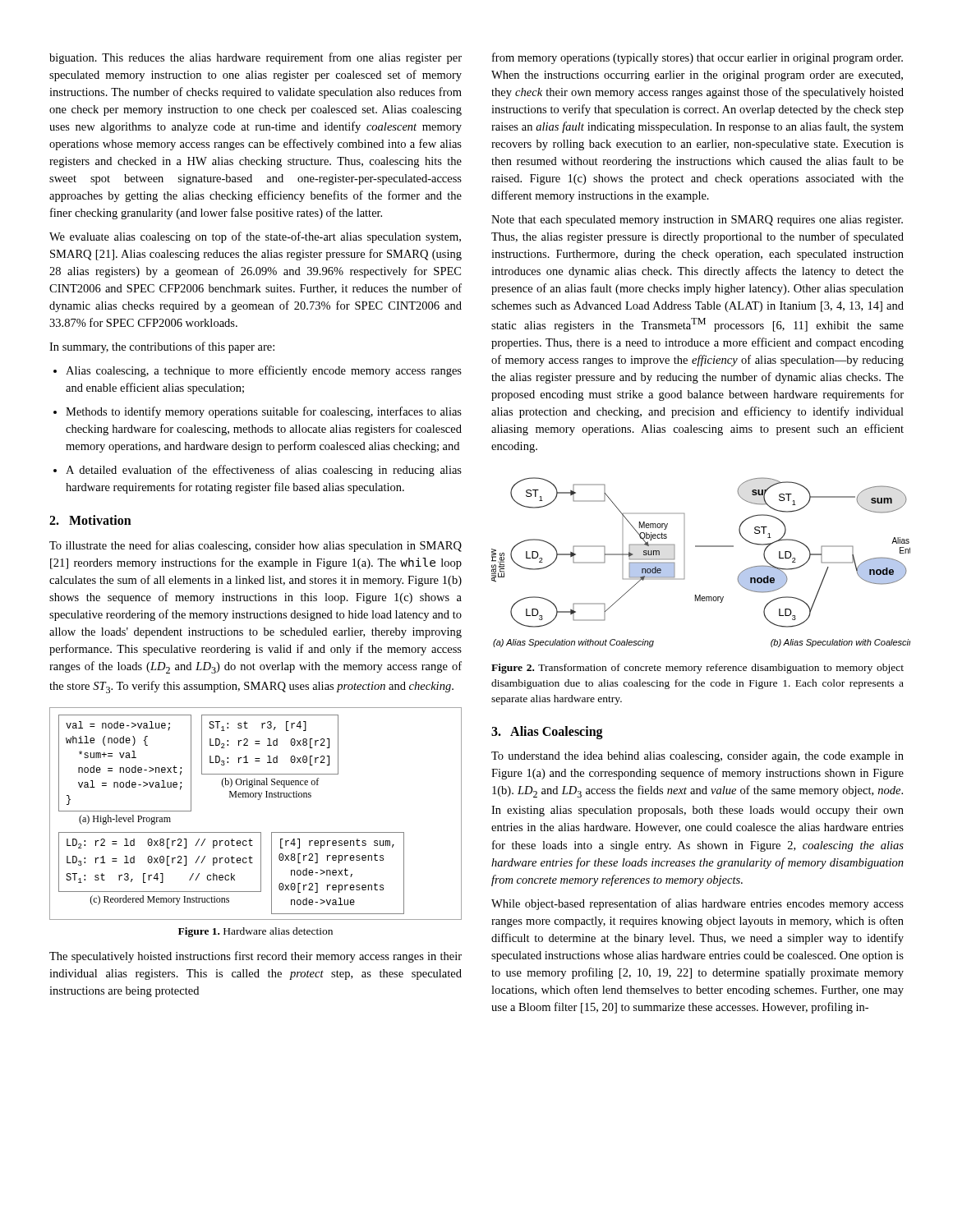The width and height of the screenshot is (953, 1232).
Task: Click on the text block starting "Figure 2. Transformation"
Action: [698, 684]
